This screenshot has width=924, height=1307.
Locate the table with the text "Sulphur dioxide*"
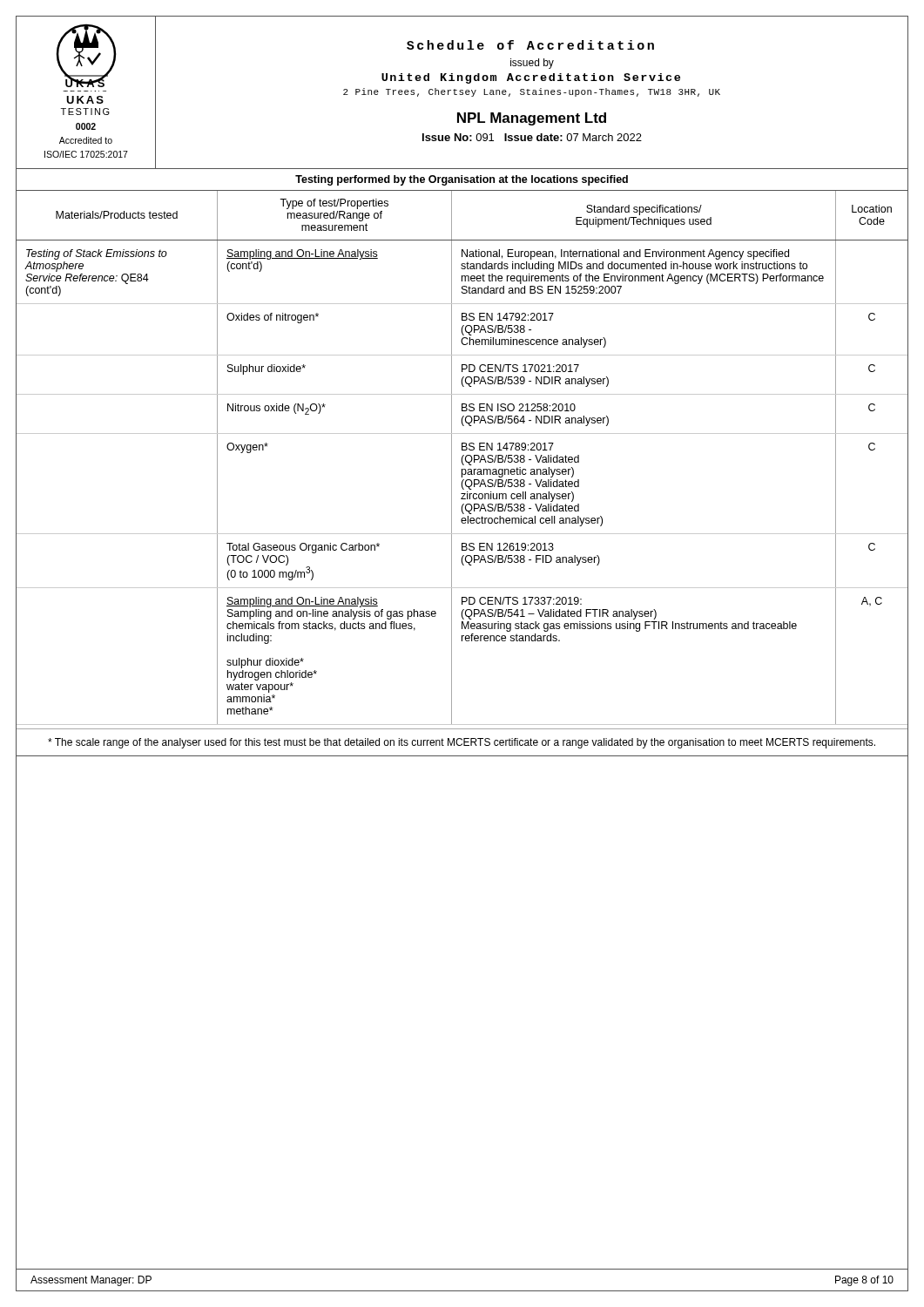click(x=462, y=474)
